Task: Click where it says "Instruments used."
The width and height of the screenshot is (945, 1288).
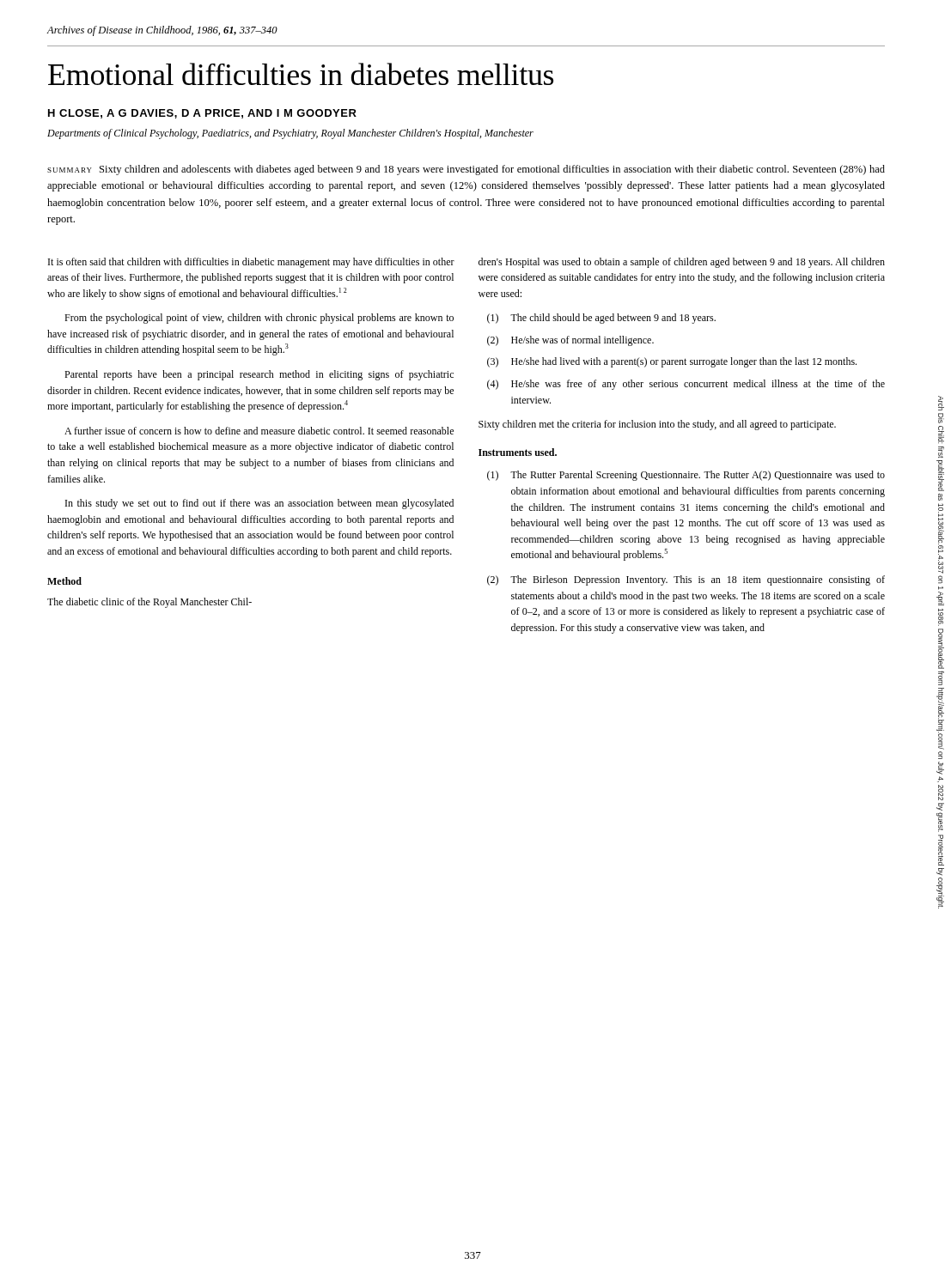Action: click(x=518, y=452)
